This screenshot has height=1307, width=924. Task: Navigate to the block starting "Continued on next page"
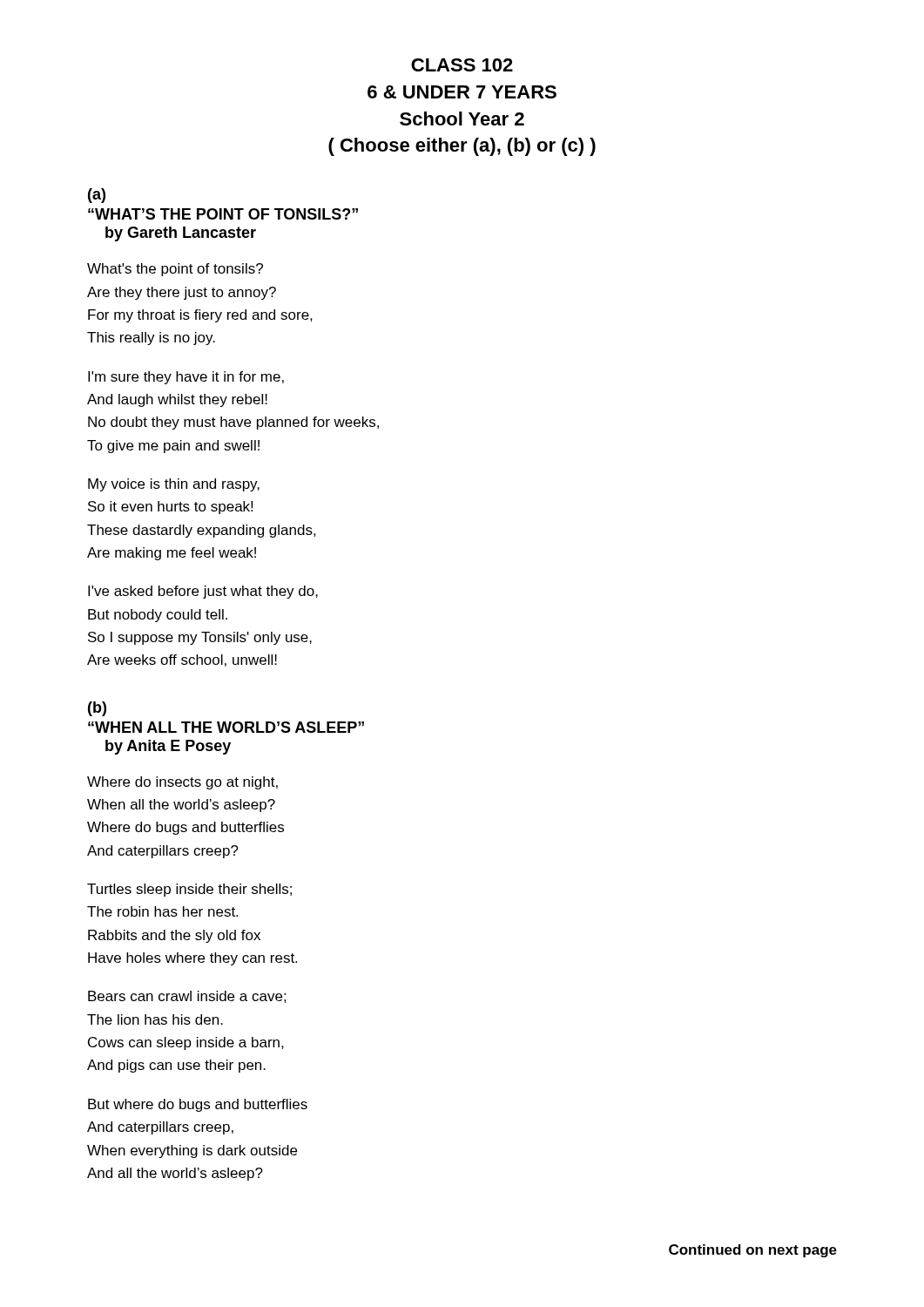tap(753, 1250)
